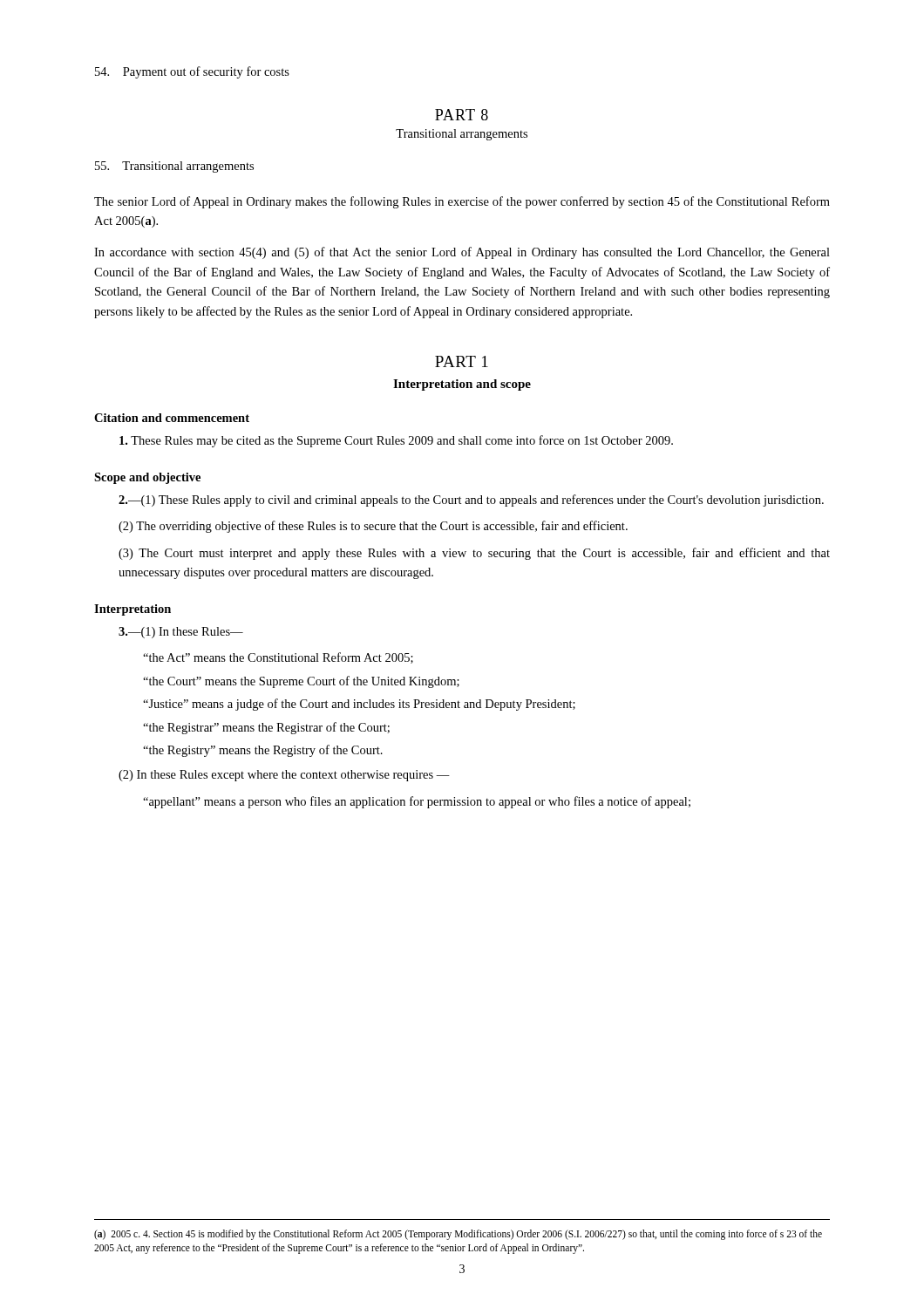Viewport: 924px width, 1308px height.
Task: Locate the region starting "(a) 2005 c. 4. Section 45 is modified"
Action: pos(458,1241)
